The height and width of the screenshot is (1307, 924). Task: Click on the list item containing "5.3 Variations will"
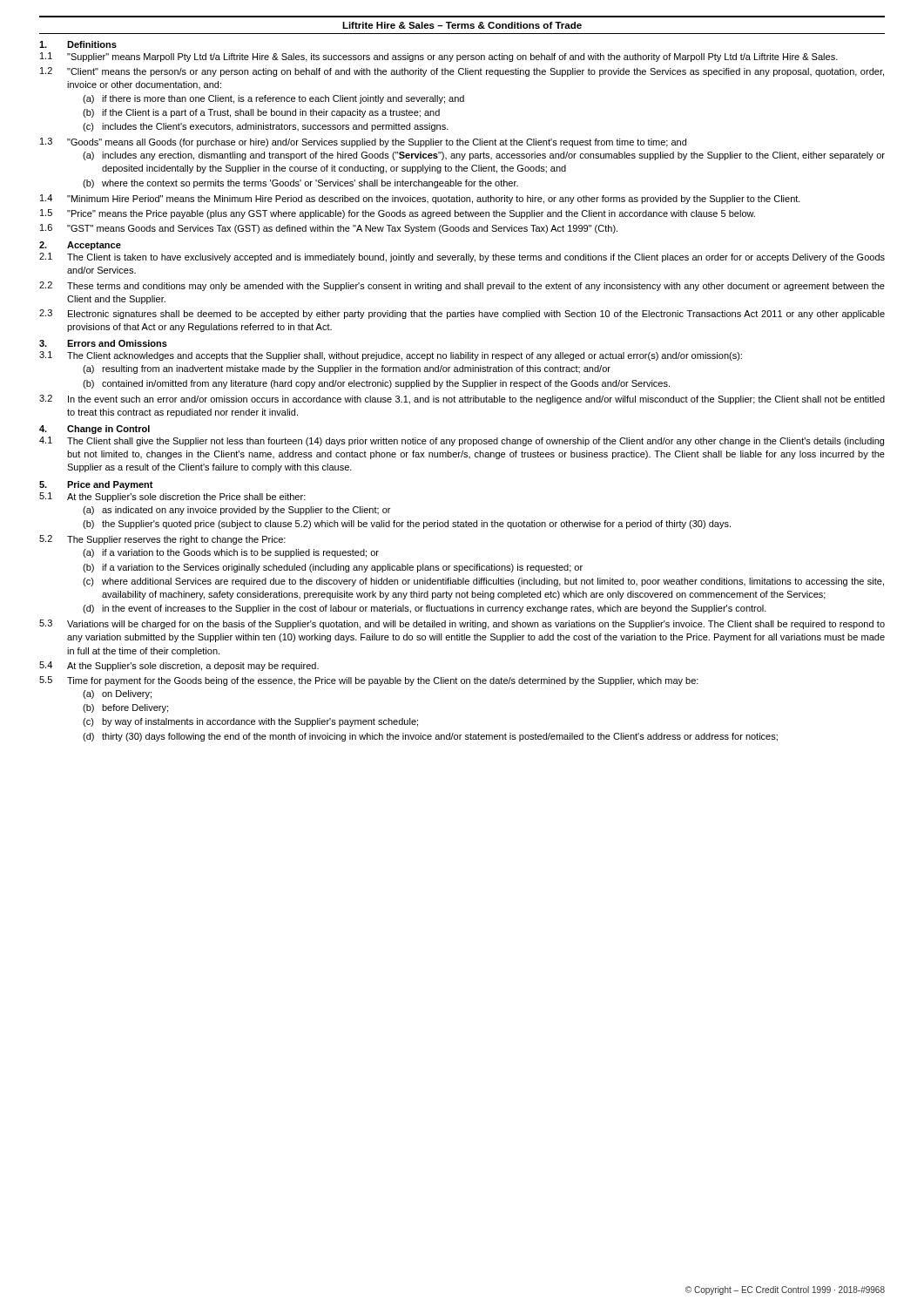pos(462,638)
